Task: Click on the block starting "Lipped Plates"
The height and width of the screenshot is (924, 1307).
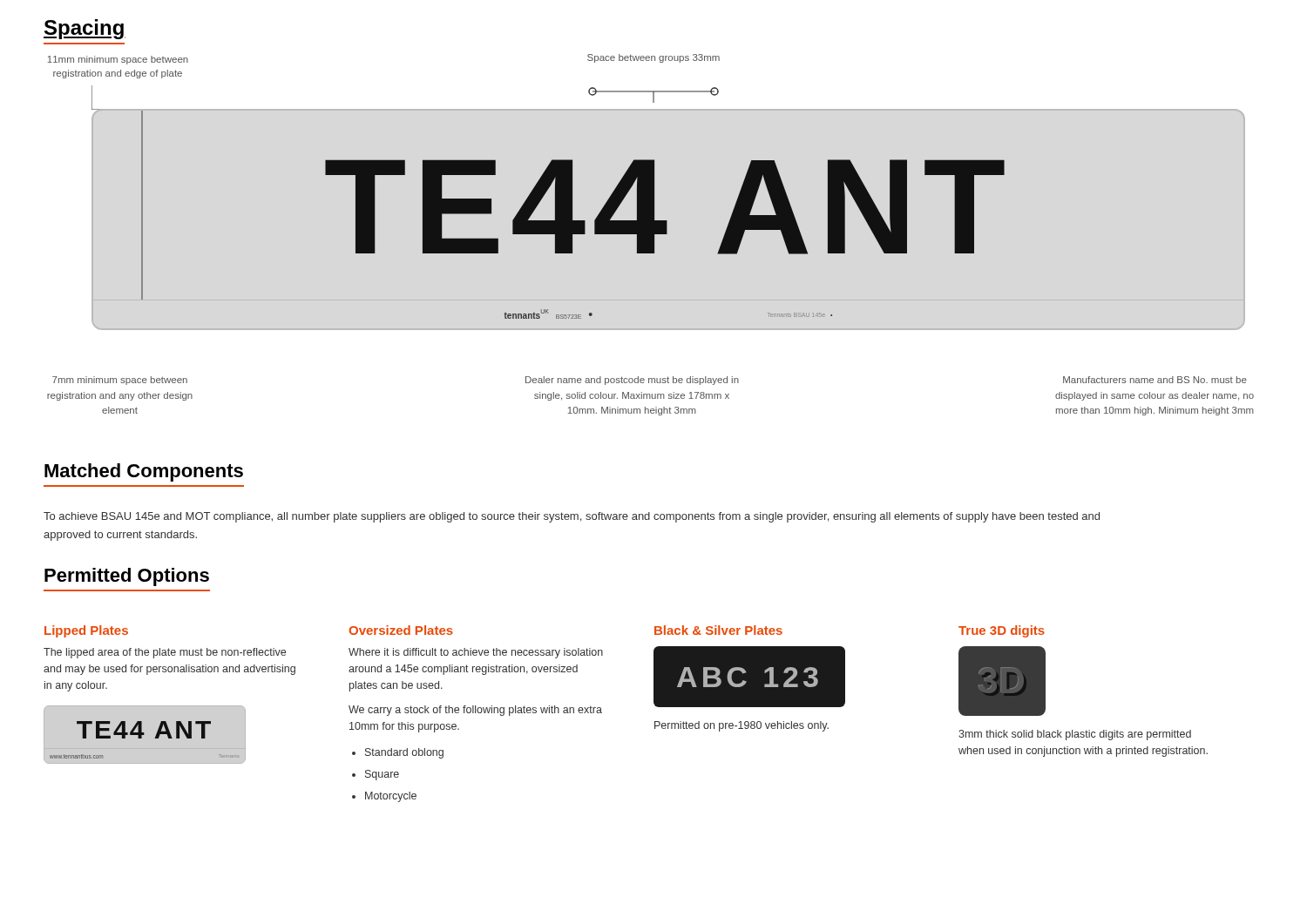Action: [86, 630]
